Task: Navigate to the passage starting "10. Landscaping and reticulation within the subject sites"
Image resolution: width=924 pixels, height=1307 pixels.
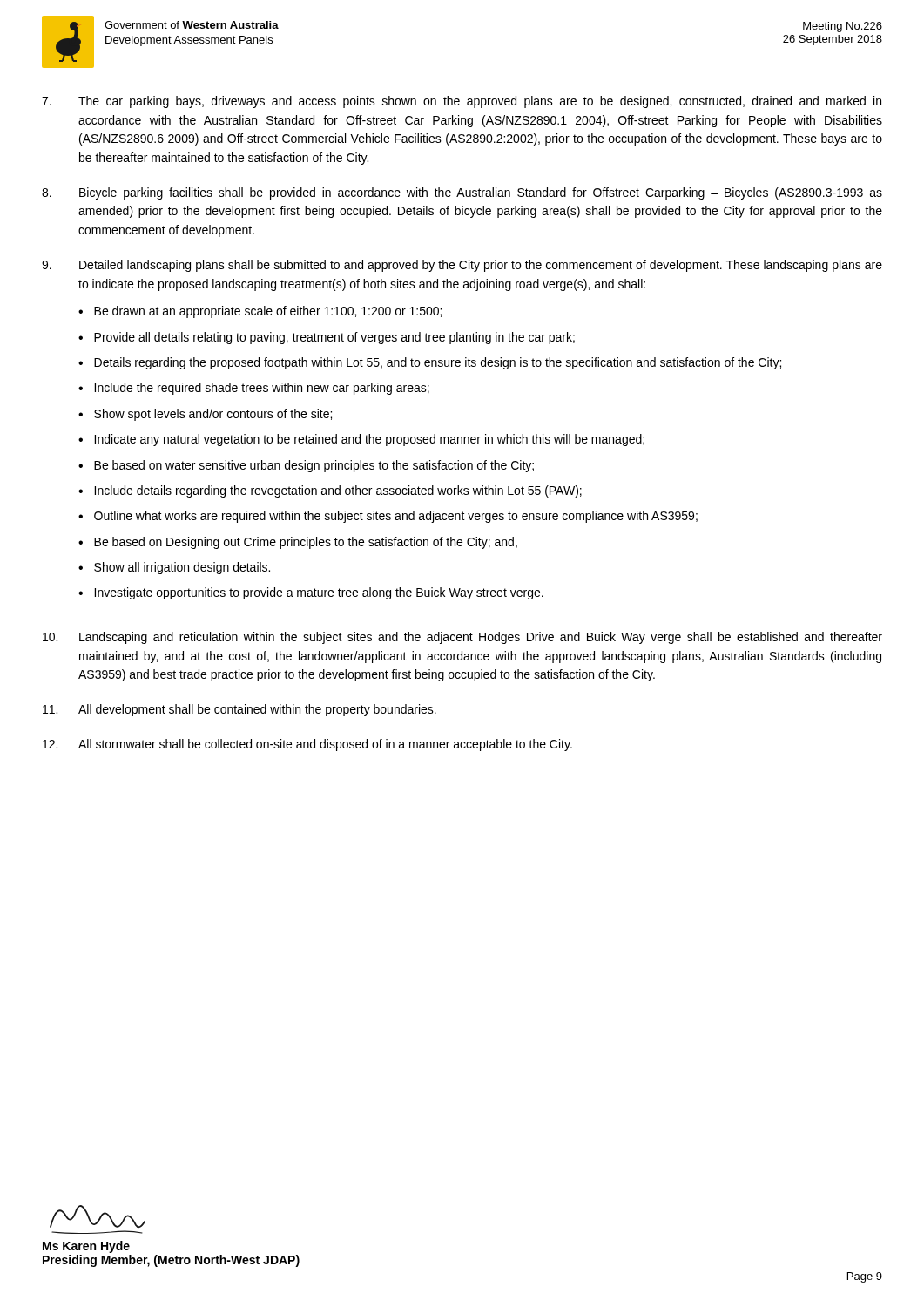Action: point(462,657)
